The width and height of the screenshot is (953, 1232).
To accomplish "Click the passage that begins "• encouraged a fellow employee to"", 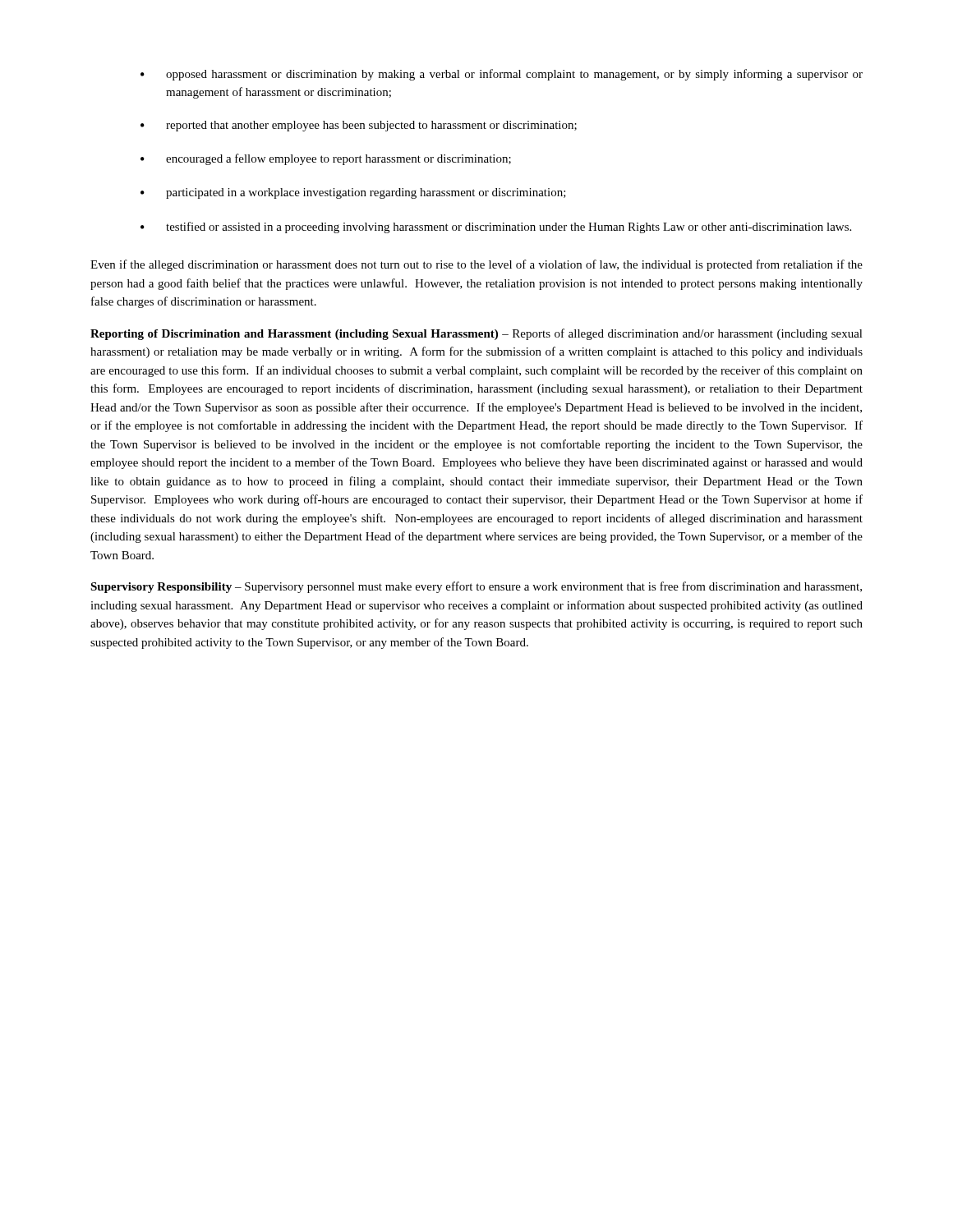I will [x=501, y=160].
